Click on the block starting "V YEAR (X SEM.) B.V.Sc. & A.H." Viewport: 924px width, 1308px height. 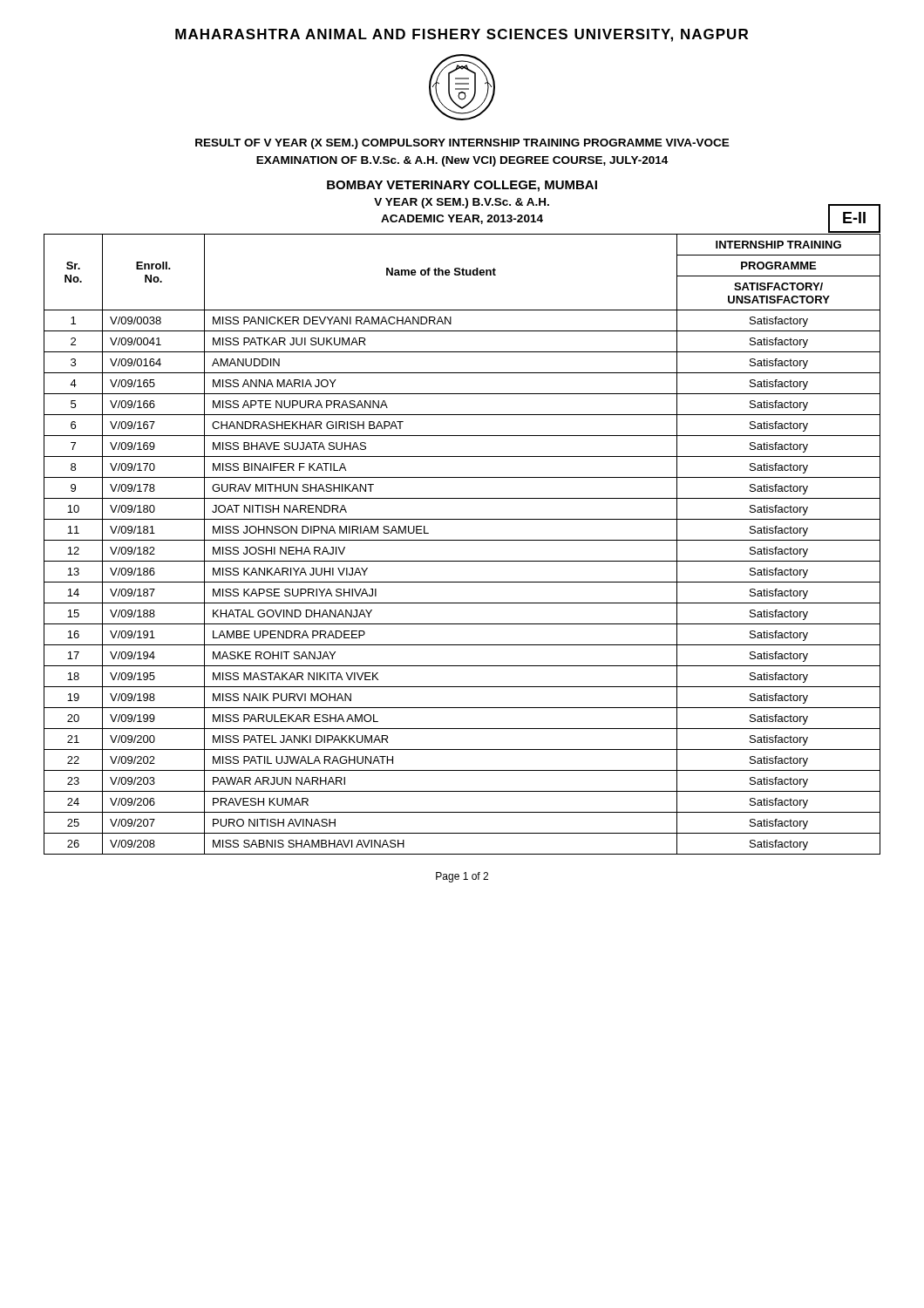coord(462,201)
